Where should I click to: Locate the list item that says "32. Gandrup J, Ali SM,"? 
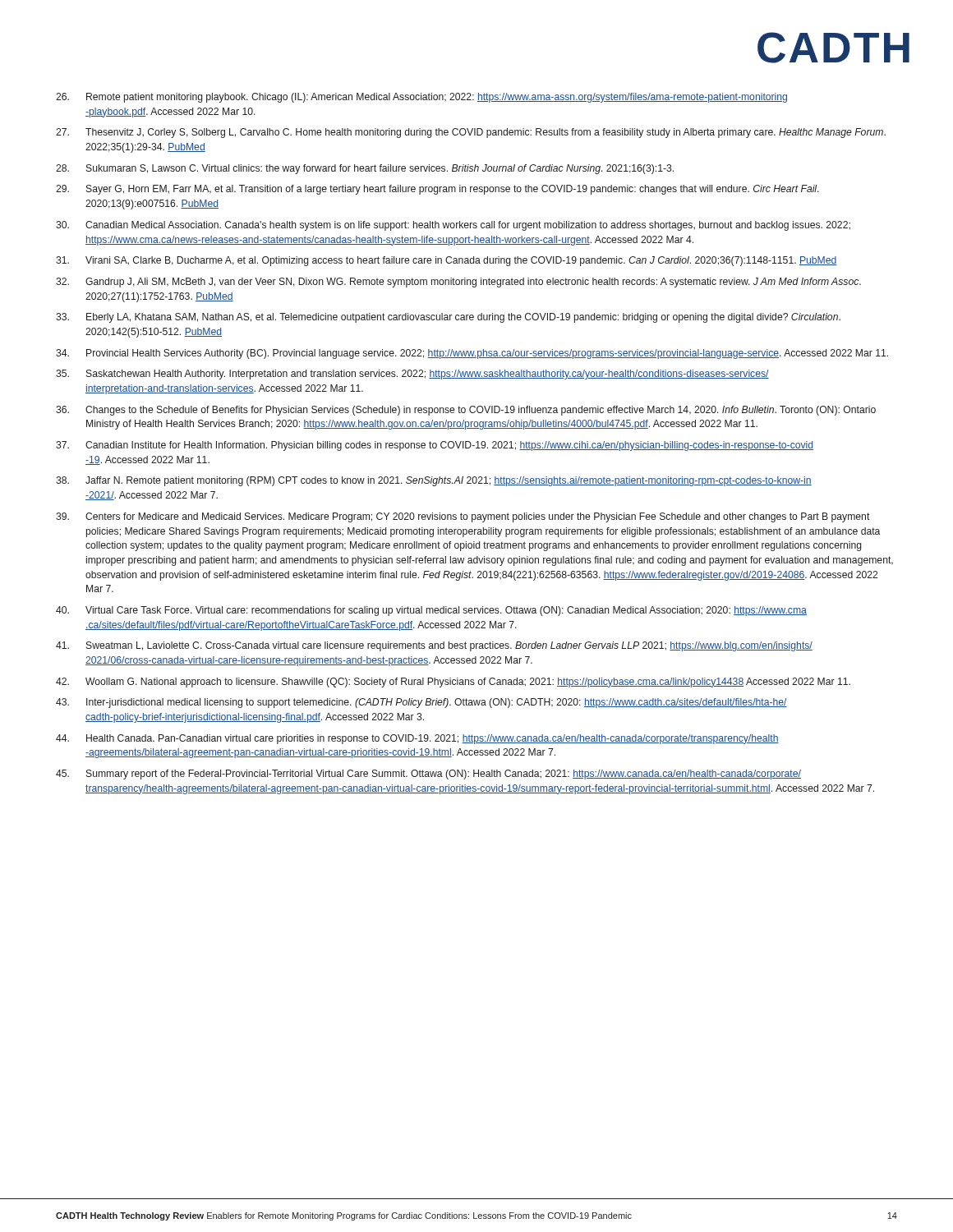pyautogui.click(x=476, y=290)
